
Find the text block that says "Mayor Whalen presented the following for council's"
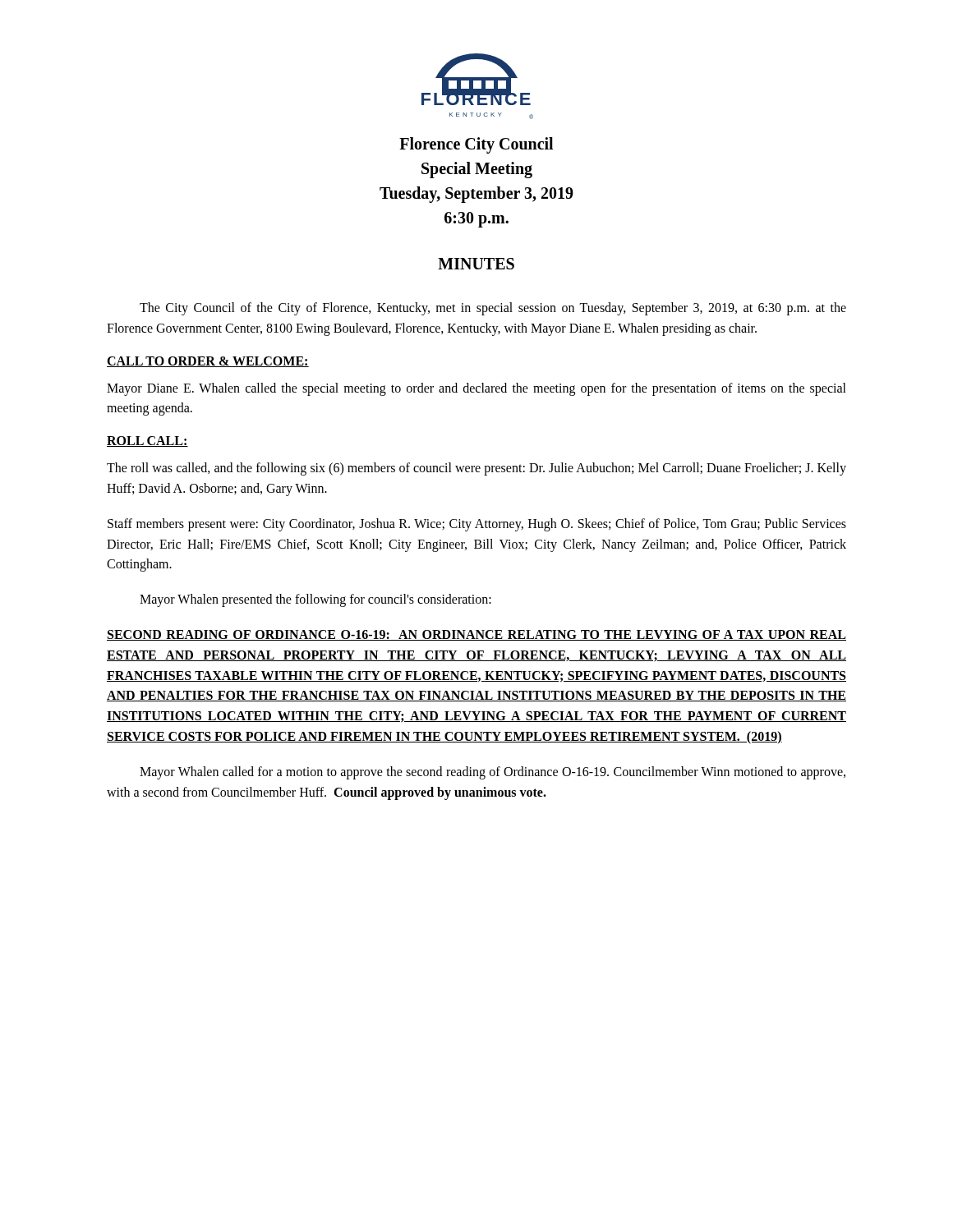point(316,599)
